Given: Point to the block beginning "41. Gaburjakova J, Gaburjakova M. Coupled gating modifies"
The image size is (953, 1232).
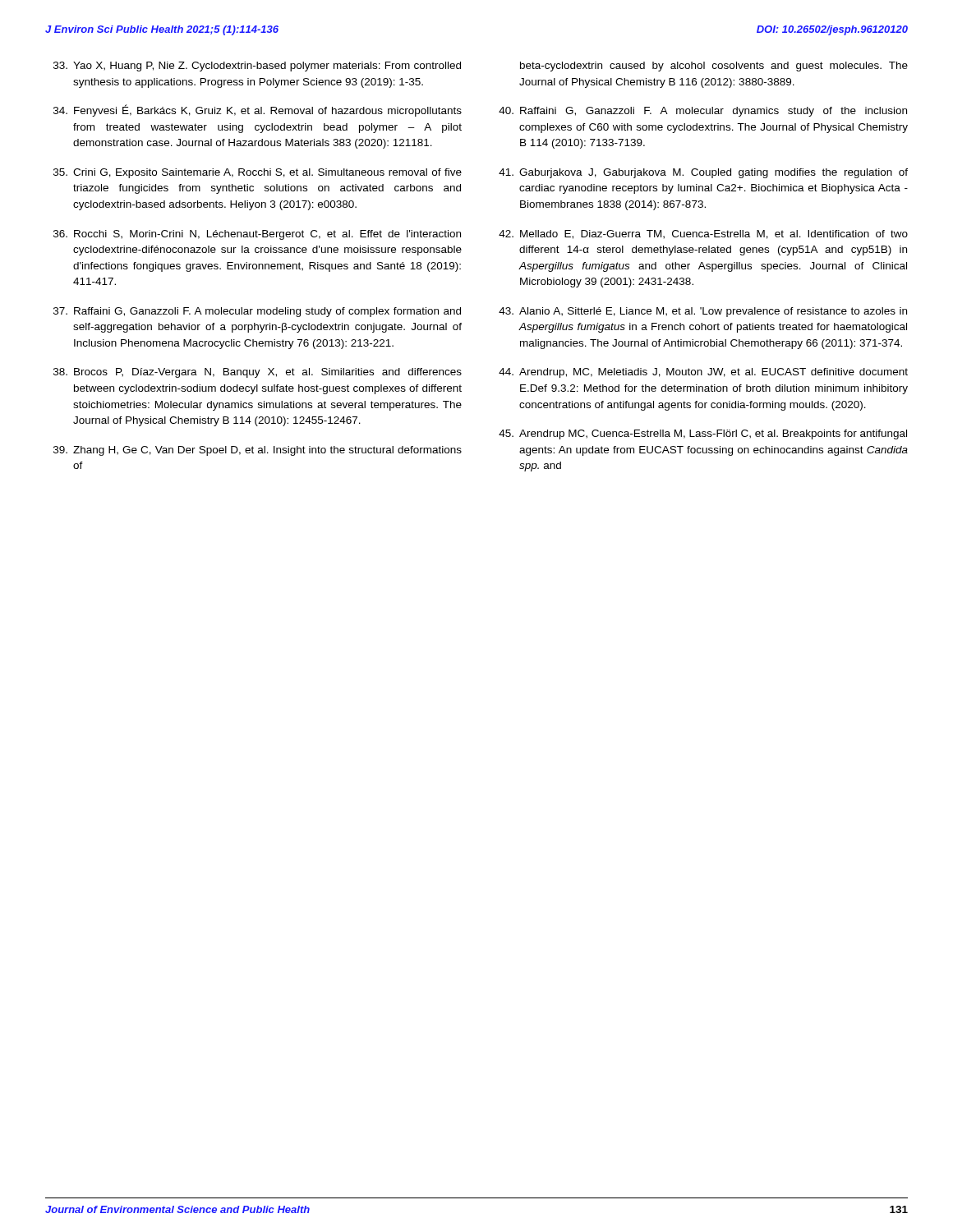Looking at the screenshot, I should click(x=700, y=188).
